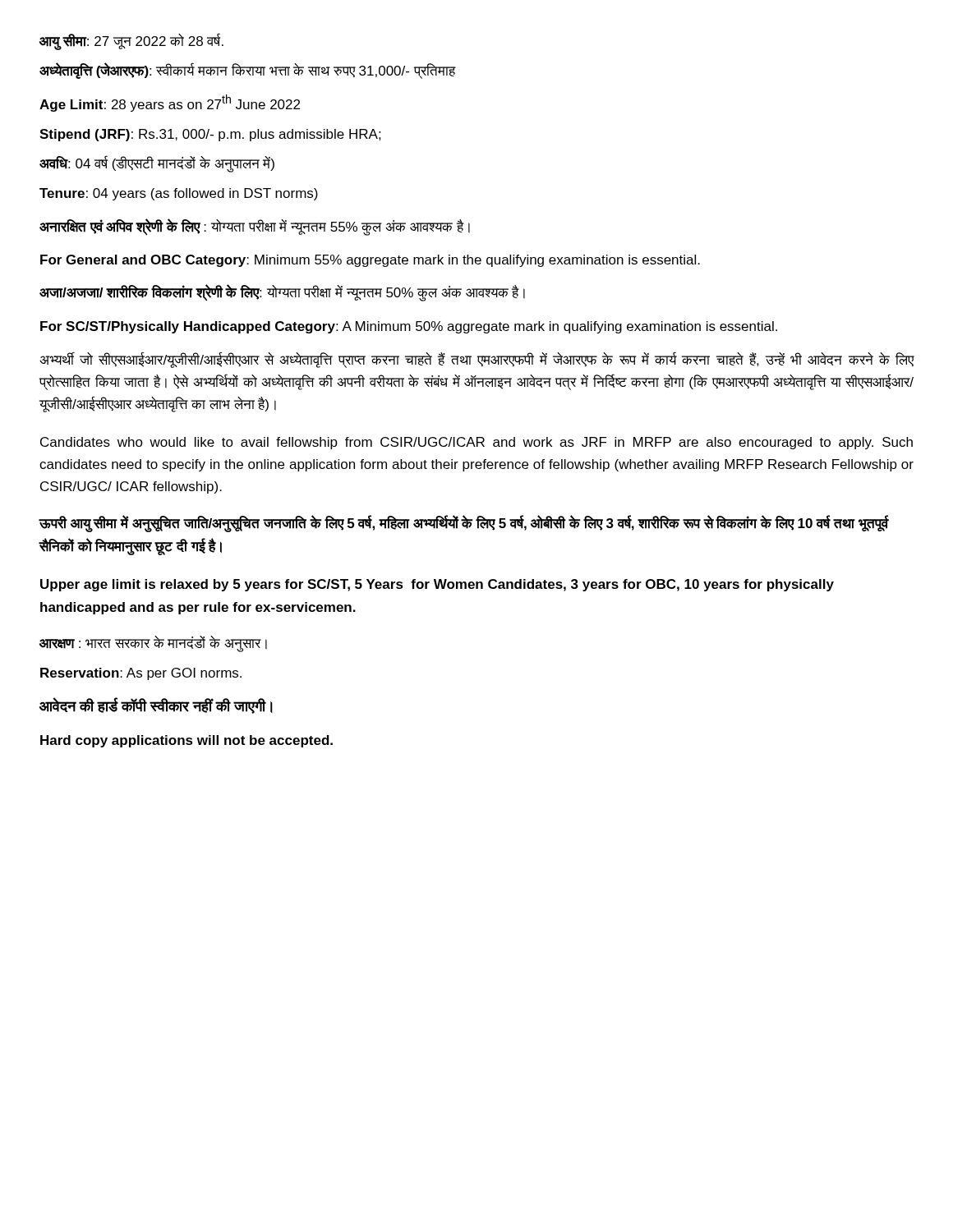Where is the passage that starts "अभ्यर्थी जो सीएसआईआर/यूजीसी/आईसीएआर से अध्येतावृत्ति प्राप्त करना चाहते"?
Image resolution: width=953 pixels, height=1232 pixels.
pos(476,383)
